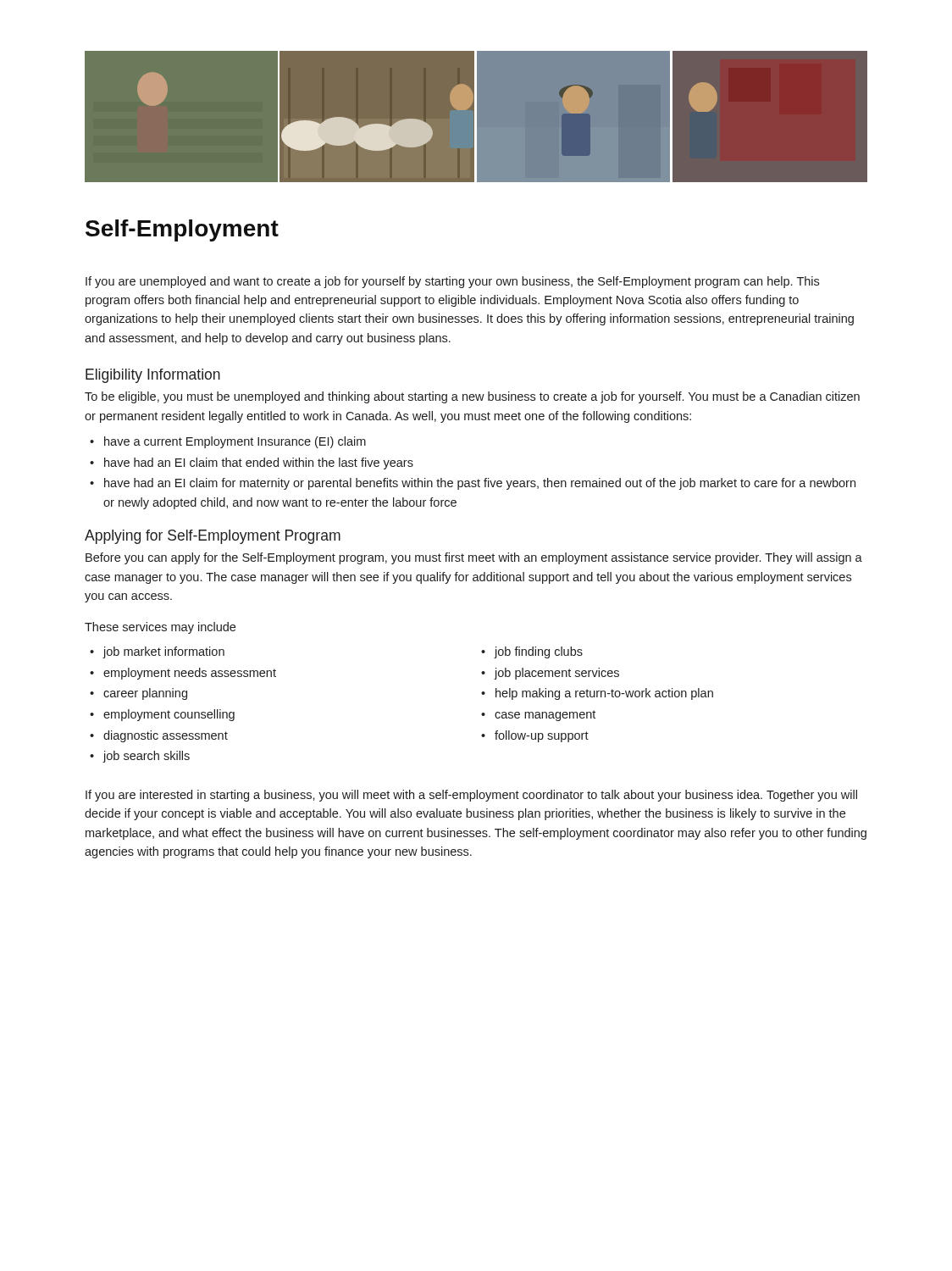Image resolution: width=952 pixels, height=1271 pixels.
Task: Find the element starting "• help making a return-to-work action"
Action: [597, 694]
